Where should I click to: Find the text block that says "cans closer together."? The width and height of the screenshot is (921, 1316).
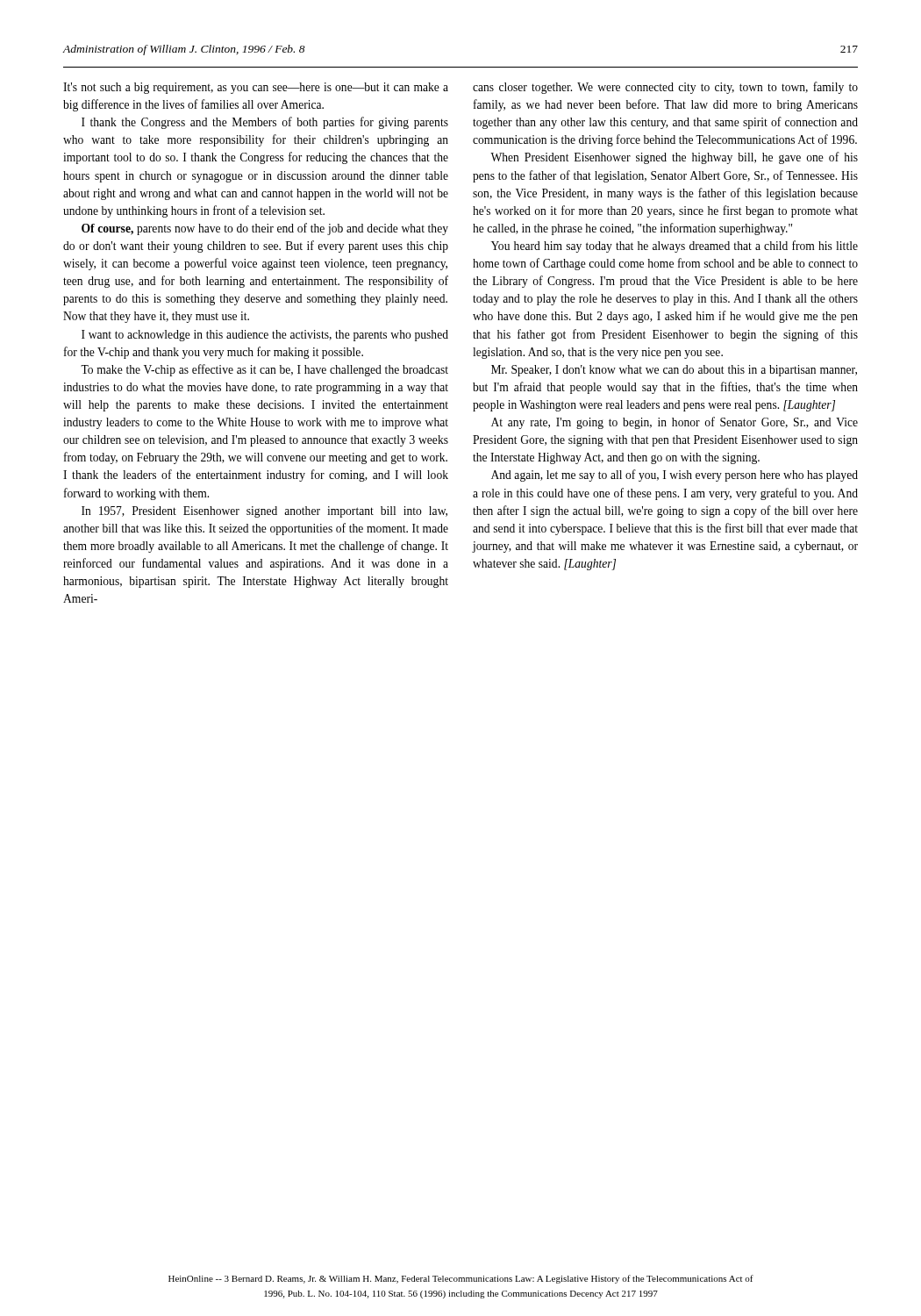tap(665, 326)
